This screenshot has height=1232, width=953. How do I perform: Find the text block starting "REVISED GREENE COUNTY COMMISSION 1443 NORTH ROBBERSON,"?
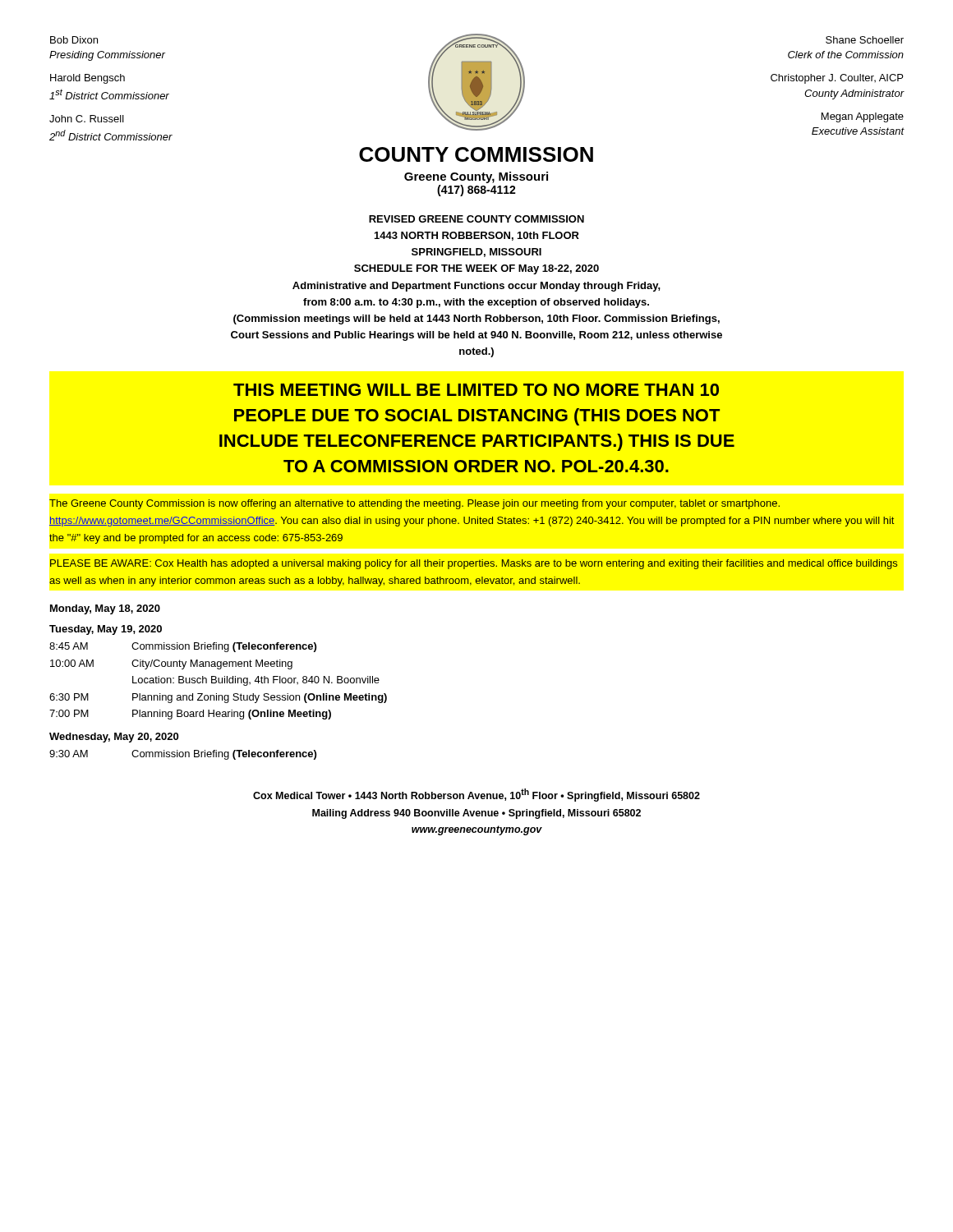point(476,286)
